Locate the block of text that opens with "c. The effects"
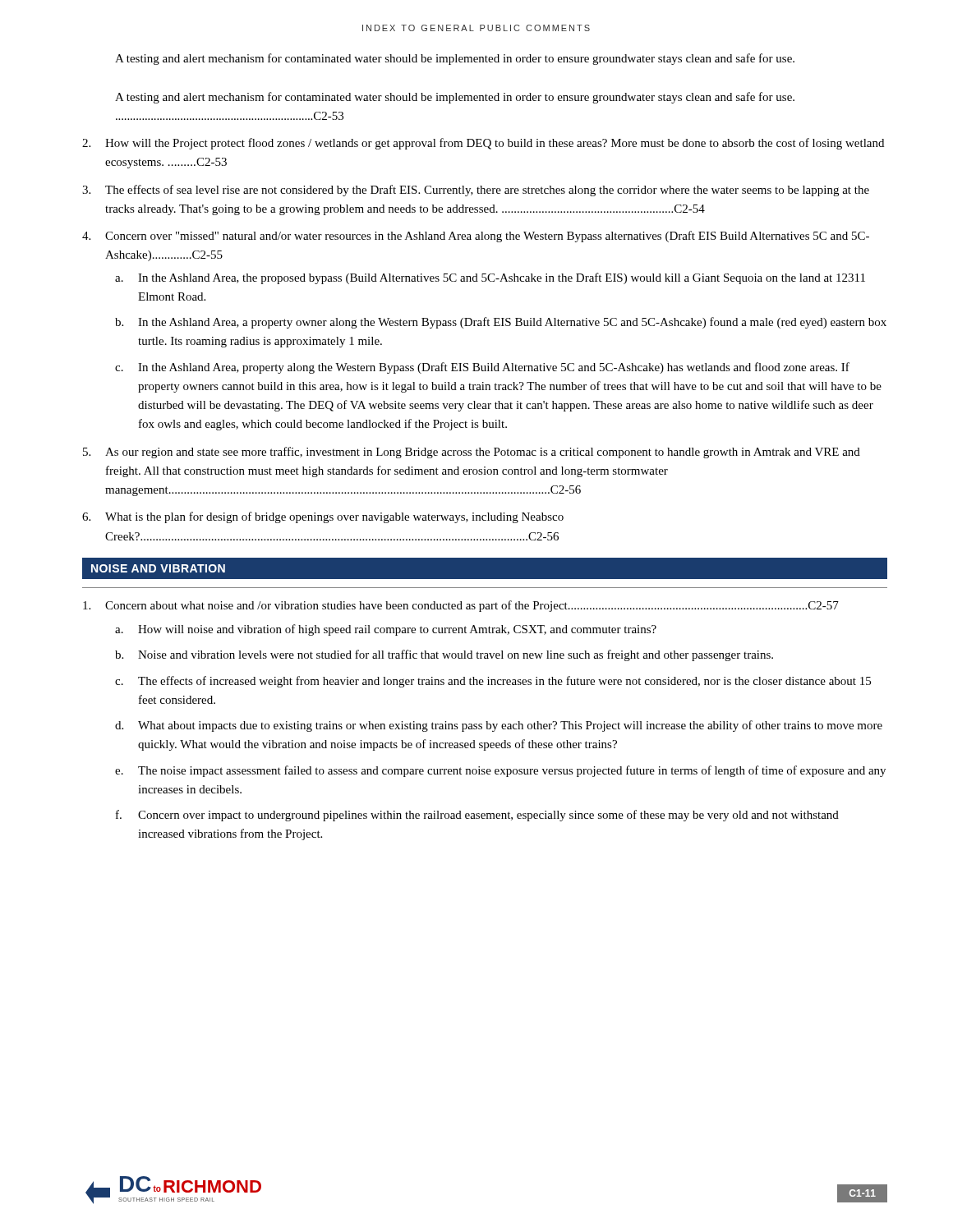Image resolution: width=953 pixels, height=1232 pixels. point(501,691)
